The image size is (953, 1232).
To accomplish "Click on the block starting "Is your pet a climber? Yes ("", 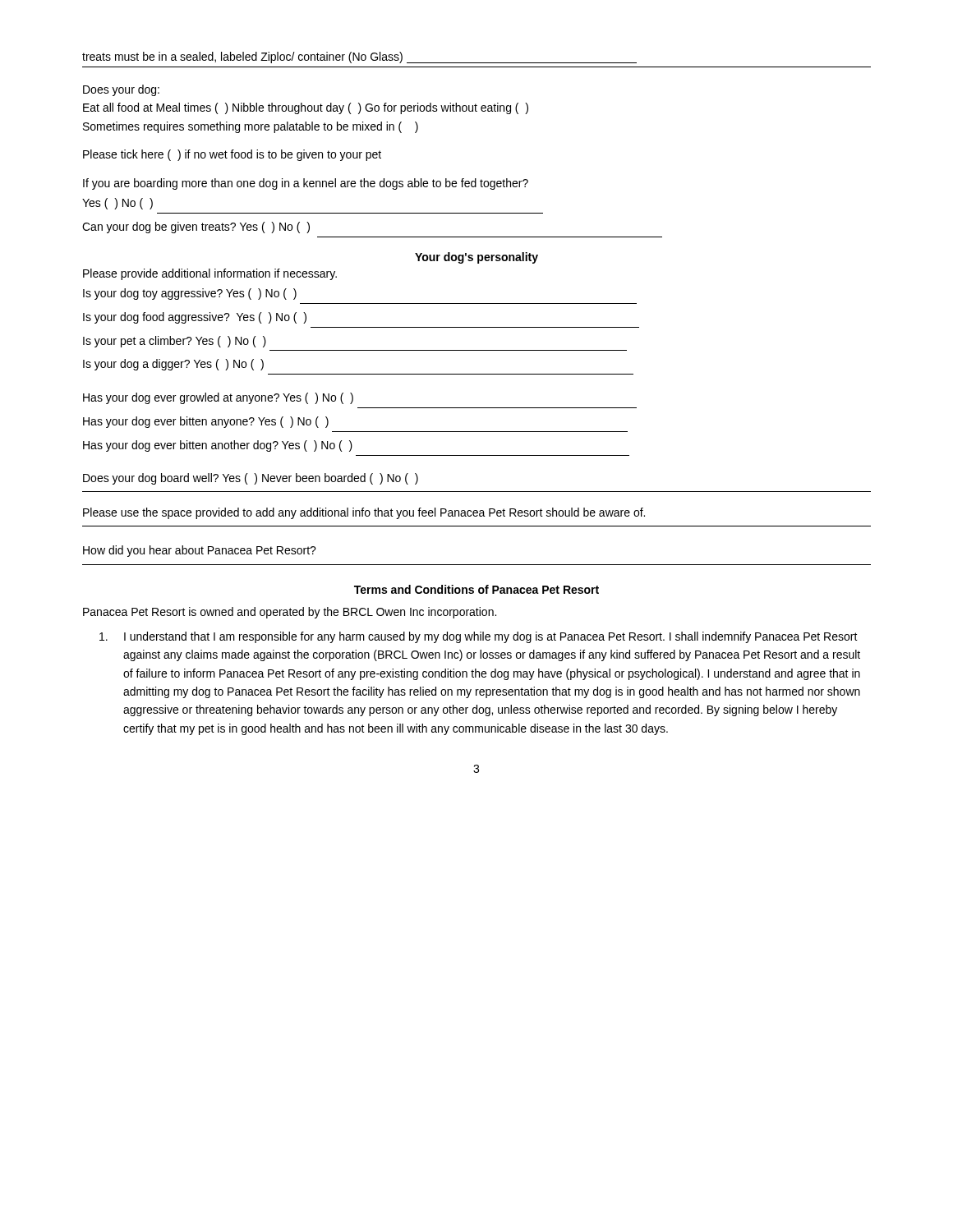I will [354, 341].
